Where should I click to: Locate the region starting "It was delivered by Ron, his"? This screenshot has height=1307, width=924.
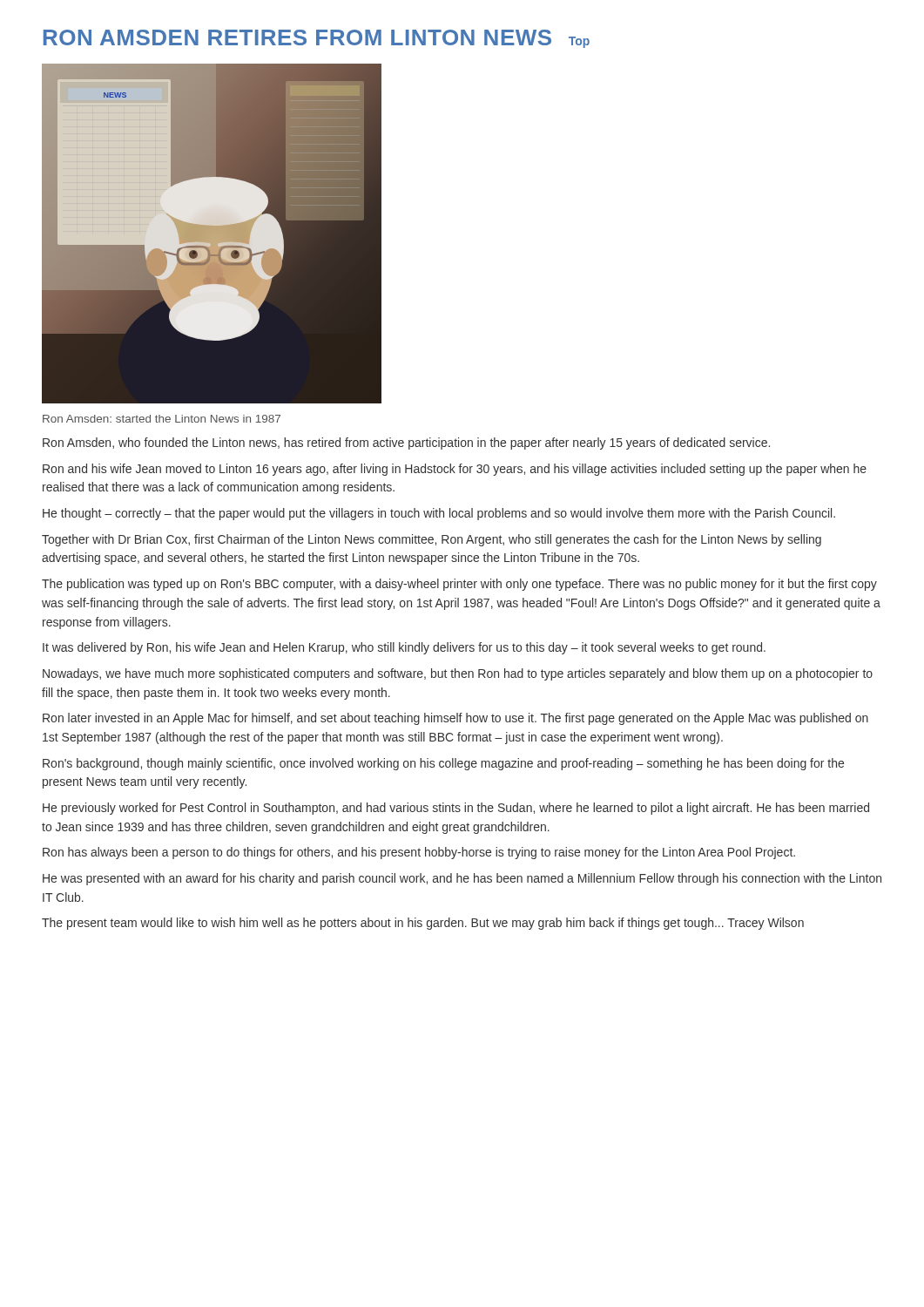pyautogui.click(x=404, y=648)
